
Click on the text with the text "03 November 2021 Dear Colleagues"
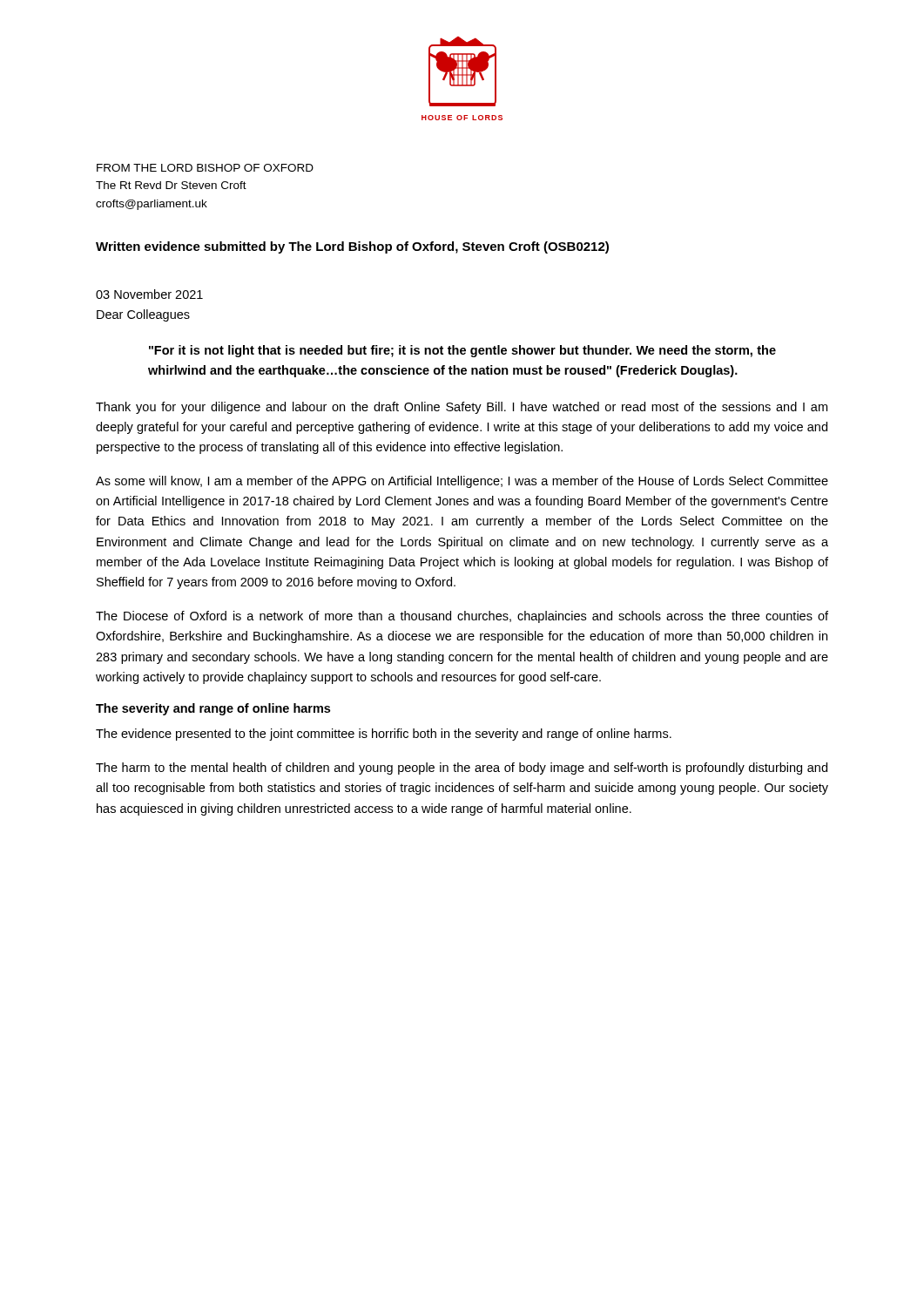[150, 304]
